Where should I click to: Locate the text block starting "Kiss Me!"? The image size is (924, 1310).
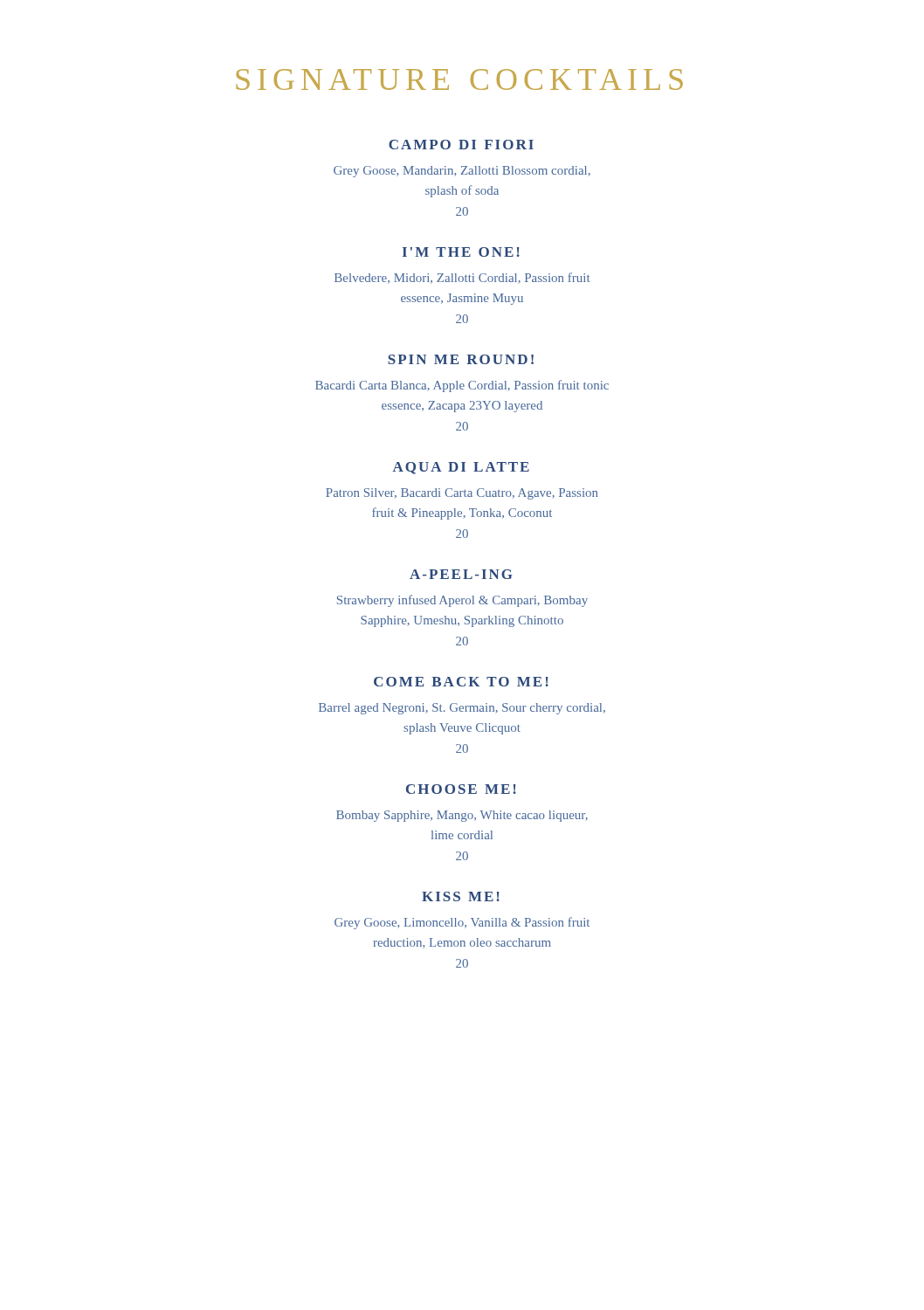[x=462, y=897]
